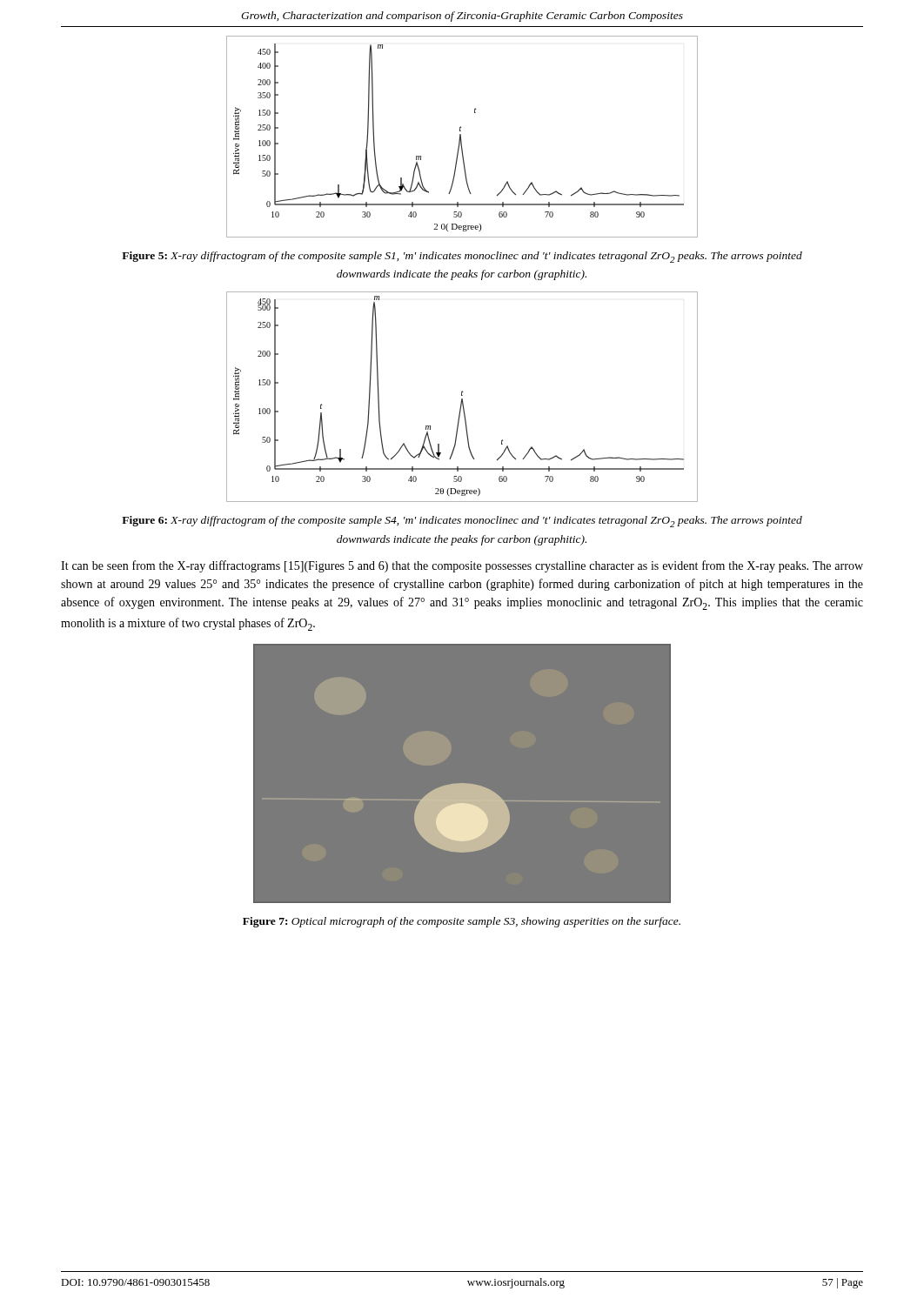The image size is (924, 1305).
Task: Point to the caption beginning "Figure 7: Optical"
Action: tap(462, 921)
